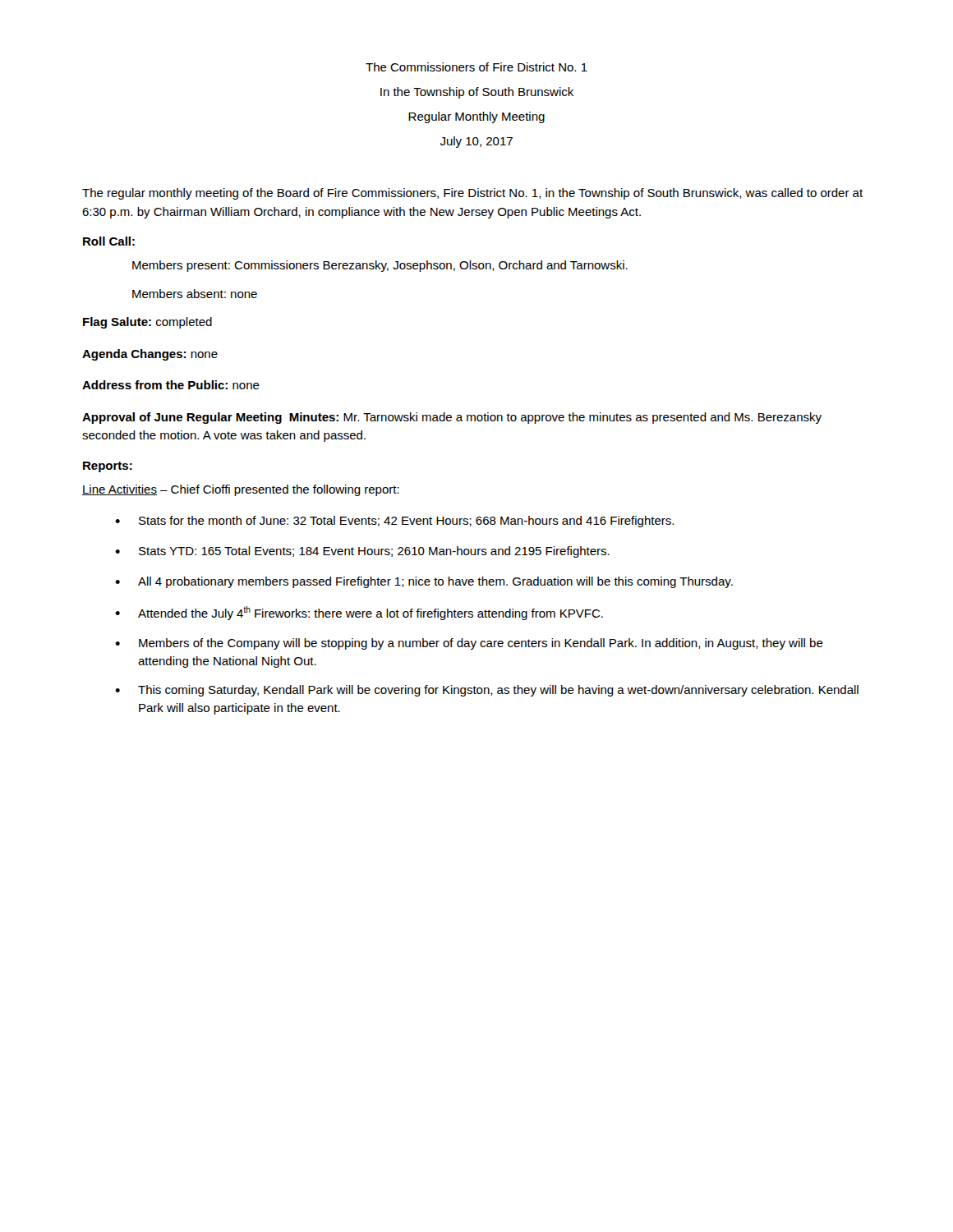Locate the text block containing "Members present: Commissioners Berezansky, Josephson, Olson, Orchard and"
Screen dimensions: 1232x953
pyautogui.click(x=380, y=265)
